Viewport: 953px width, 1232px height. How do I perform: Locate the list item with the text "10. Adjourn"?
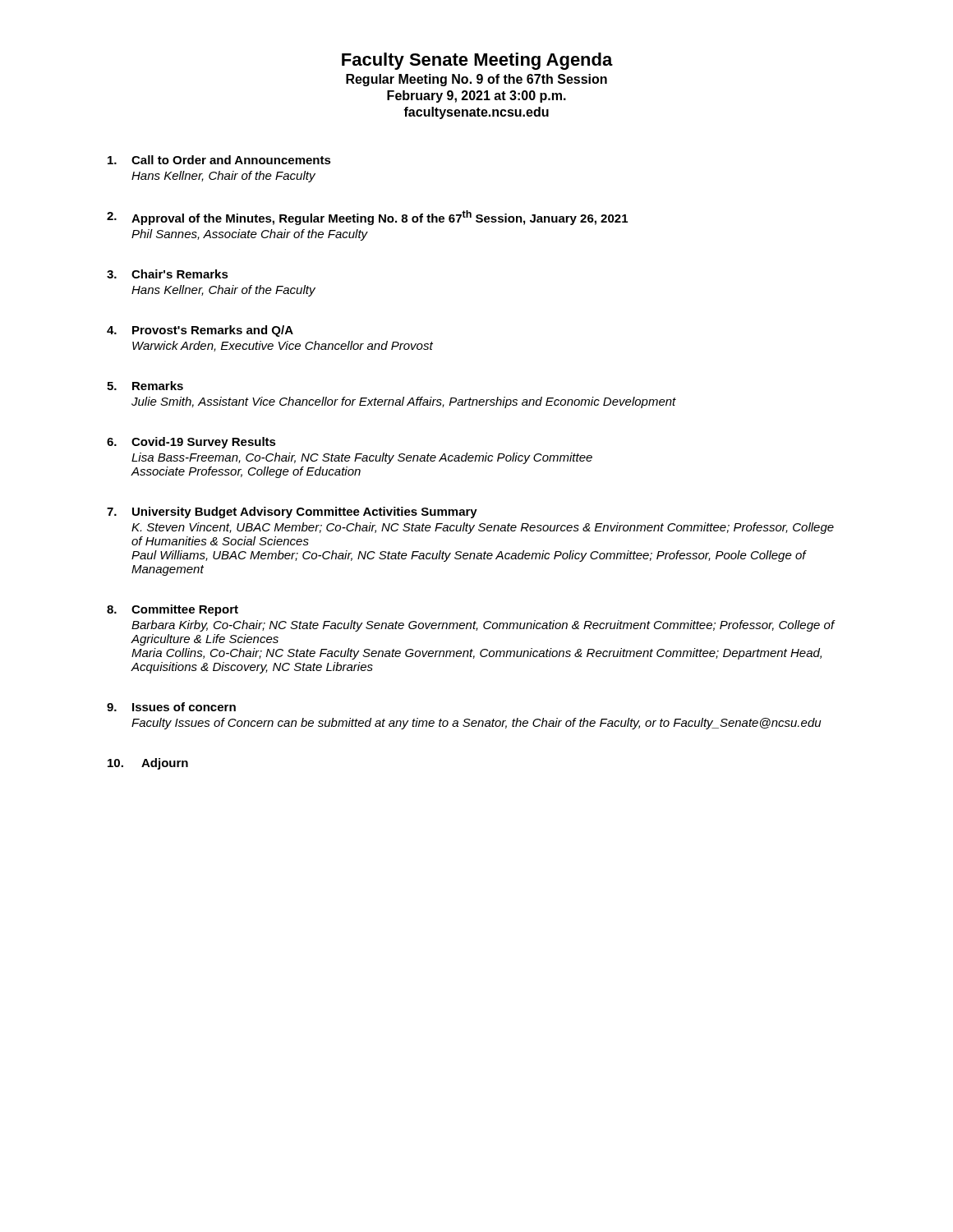point(148,763)
